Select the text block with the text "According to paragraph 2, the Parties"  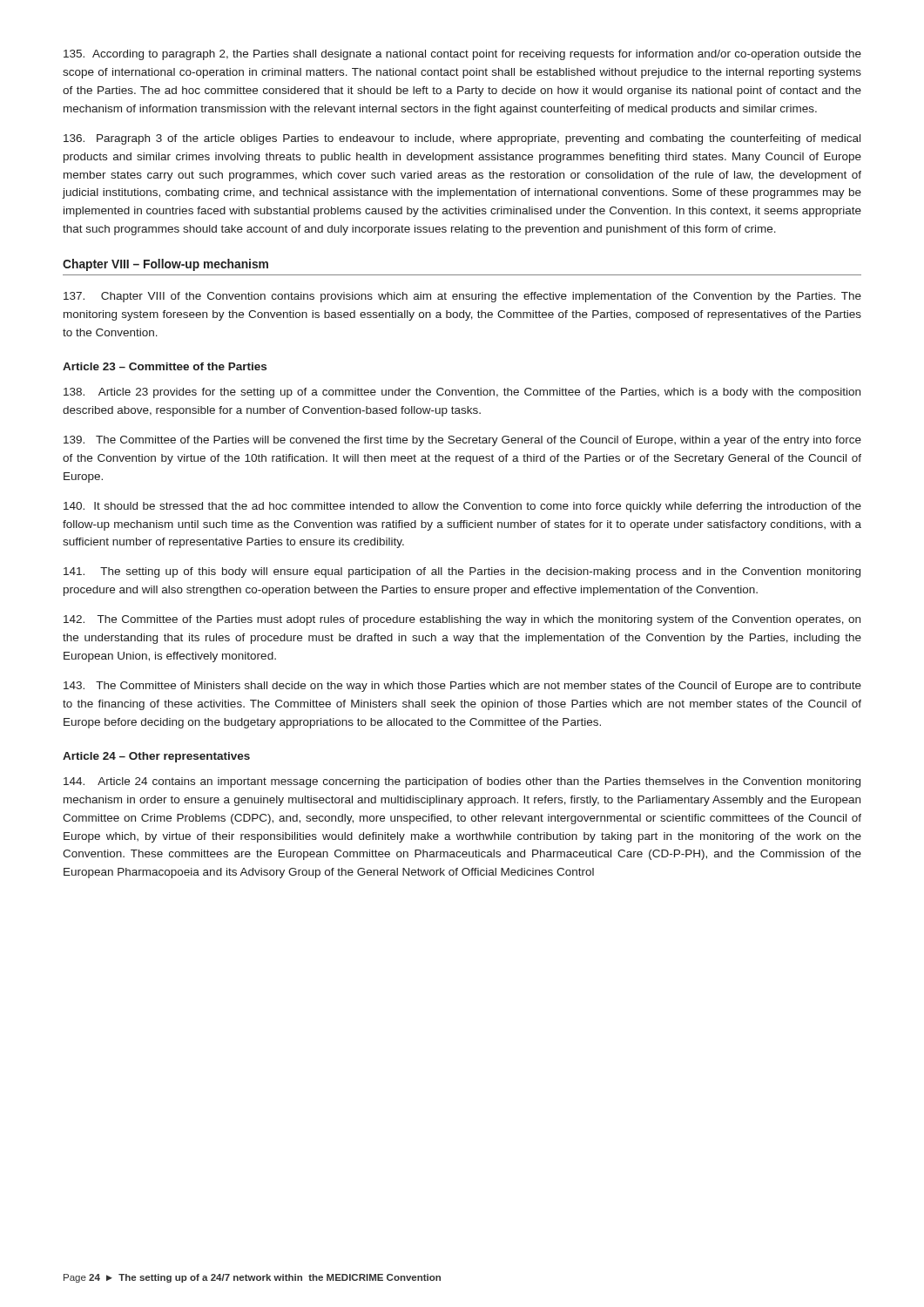point(462,81)
